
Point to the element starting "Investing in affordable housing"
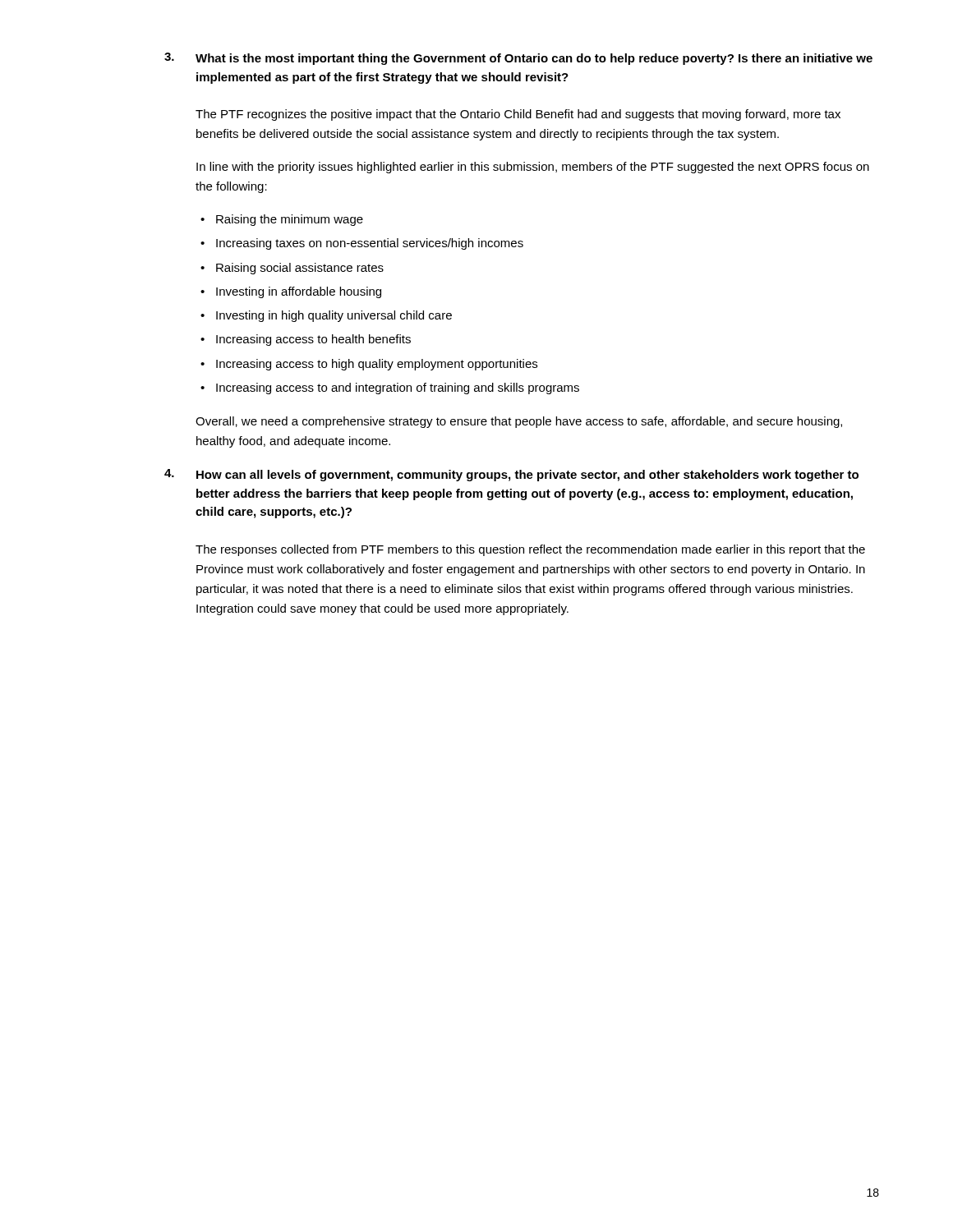coord(299,291)
